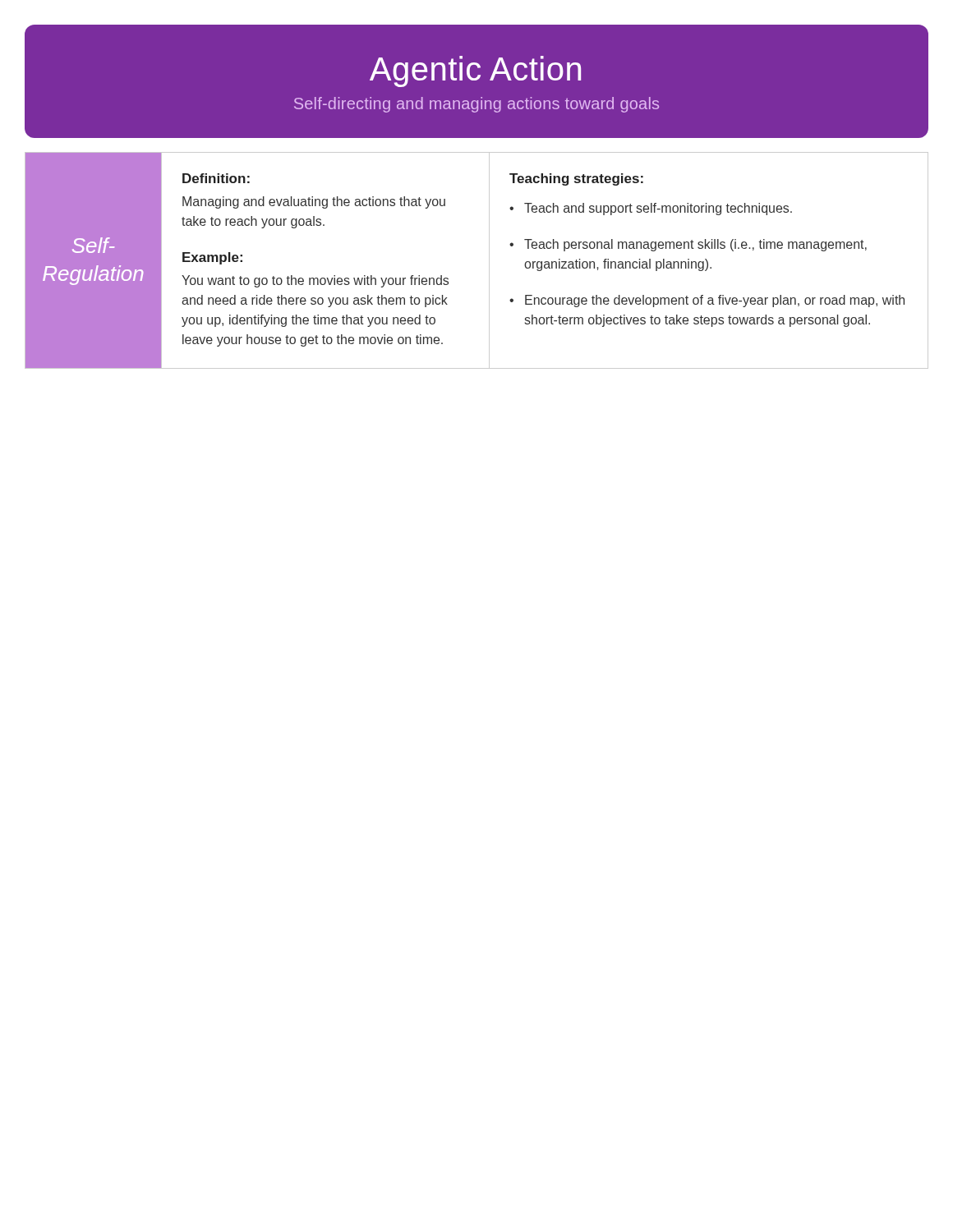Find the block on this page that starts "• Teach personal management skills"
The height and width of the screenshot is (1232, 953).
click(x=688, y=253)
